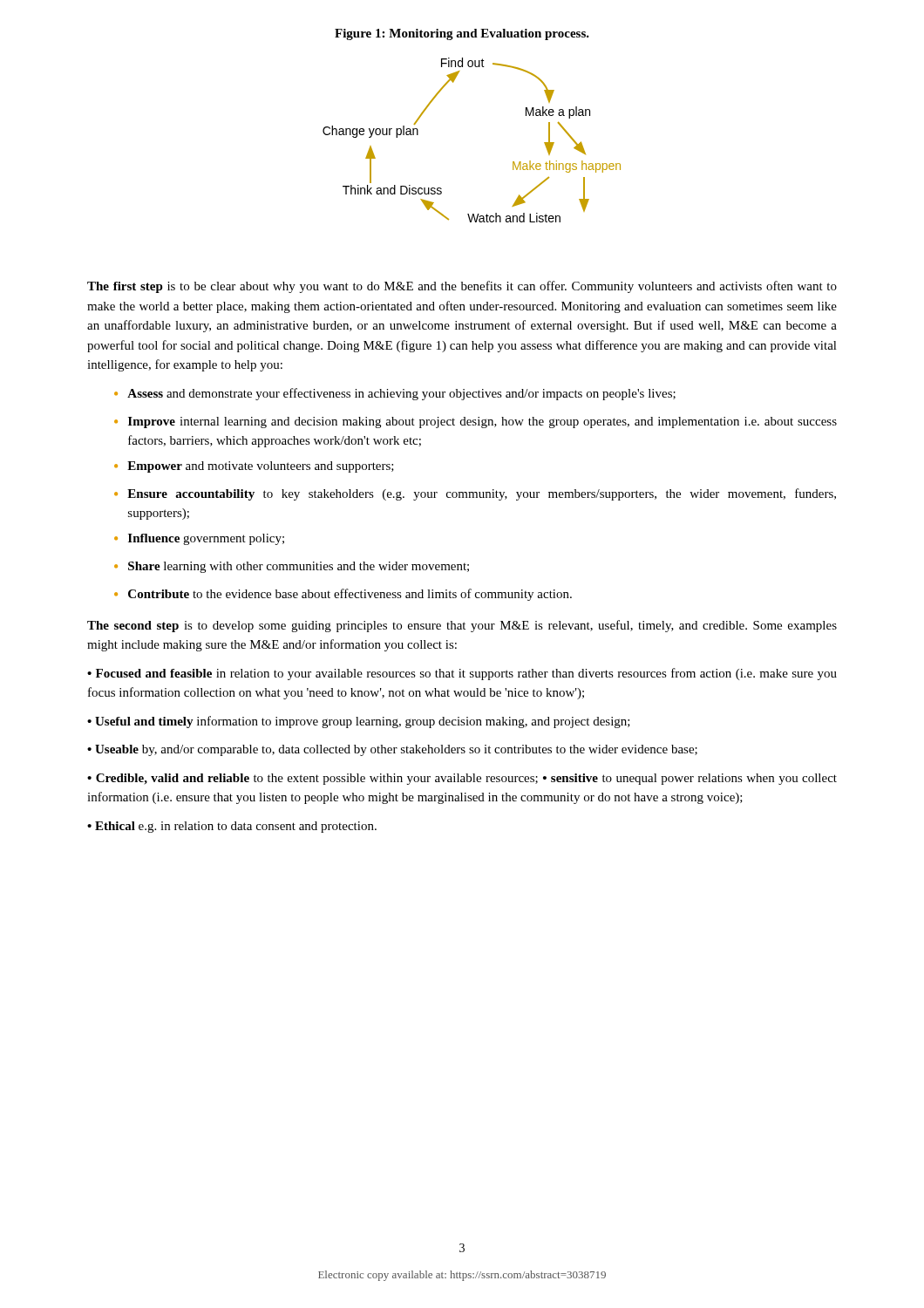Click on the region starting "• Ensure accountability"

(x=475, y=503)
